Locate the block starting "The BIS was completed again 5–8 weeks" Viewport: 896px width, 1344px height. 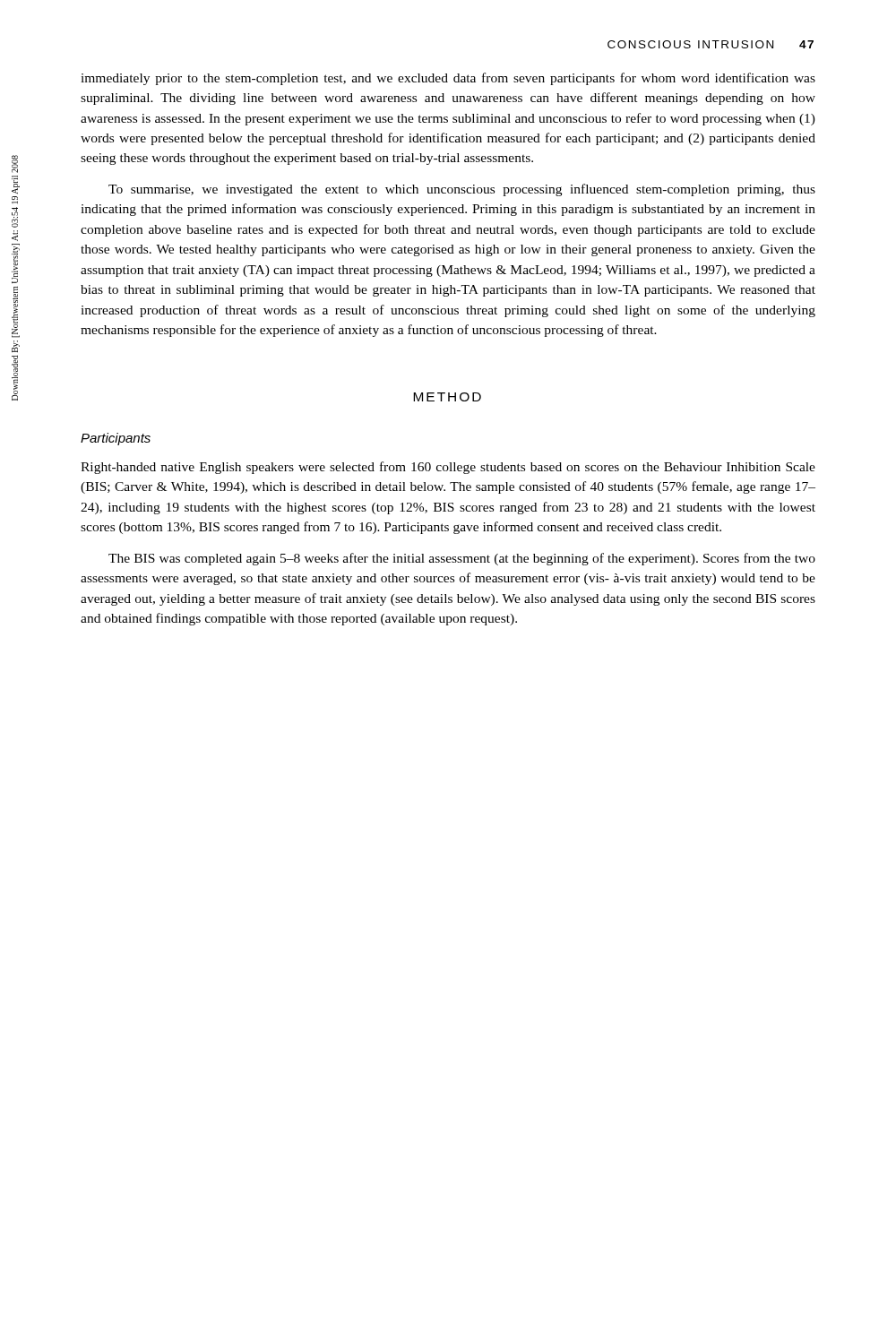pyautogui.click(x=448, y=588)
